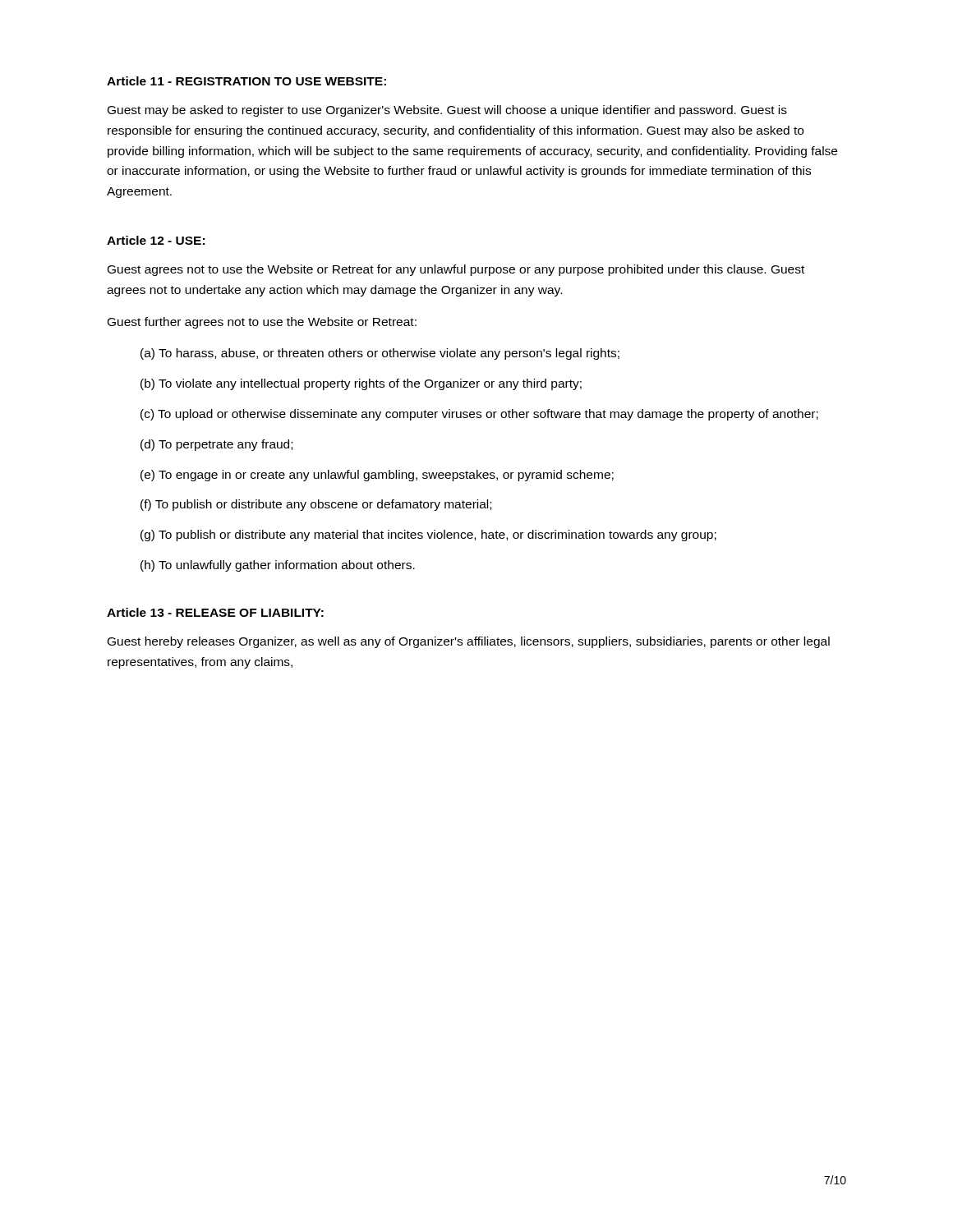
Task: Find the text block containing "Guest further agrees not to use the"
Action: click(262, 321)
